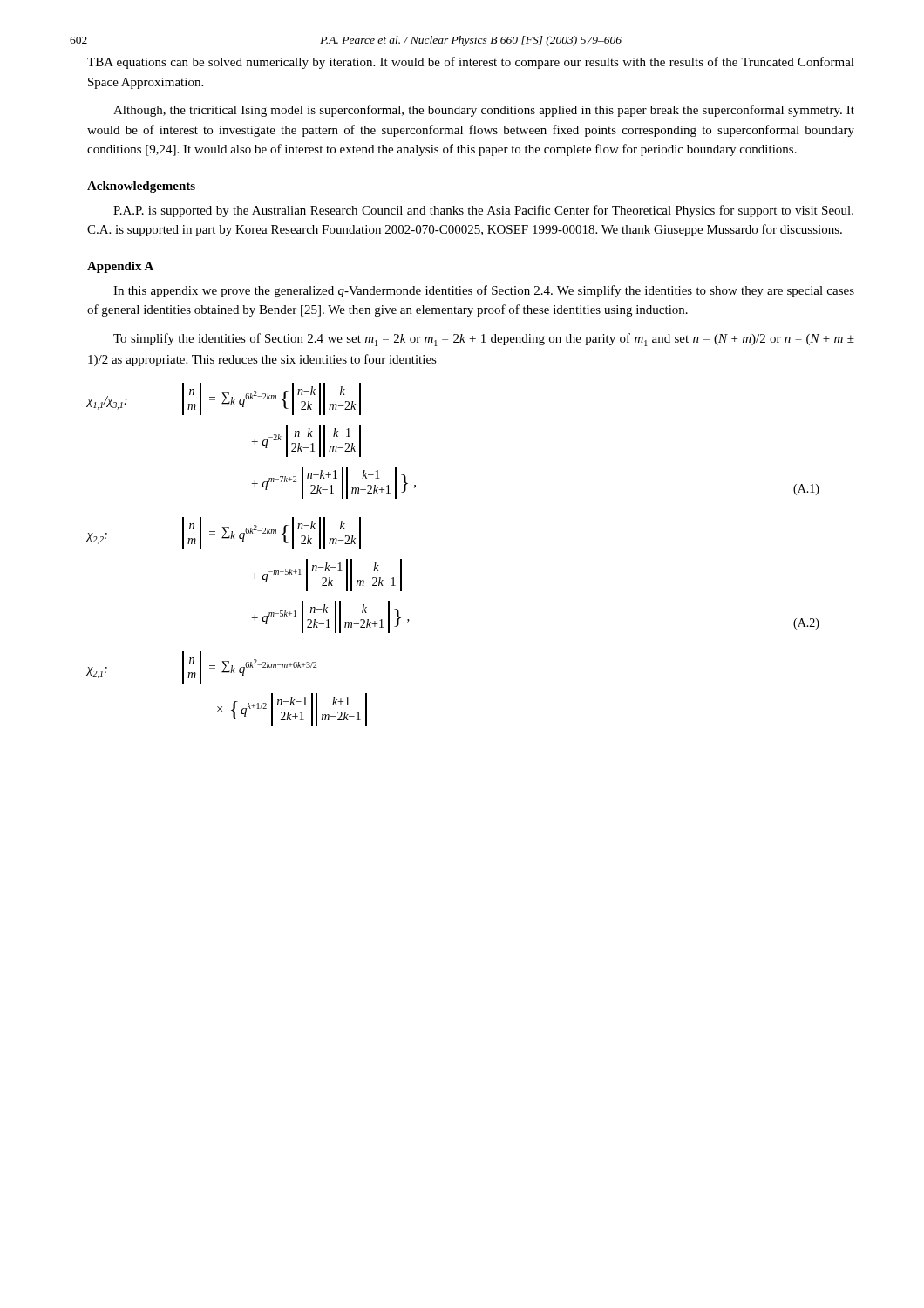This screenshot has width=924, height=1308.
Task: Click the formula that begins "χ2,2: nm = ∑k q6k2−2km { n−k2k km−2k"
Action: [224, 533]
